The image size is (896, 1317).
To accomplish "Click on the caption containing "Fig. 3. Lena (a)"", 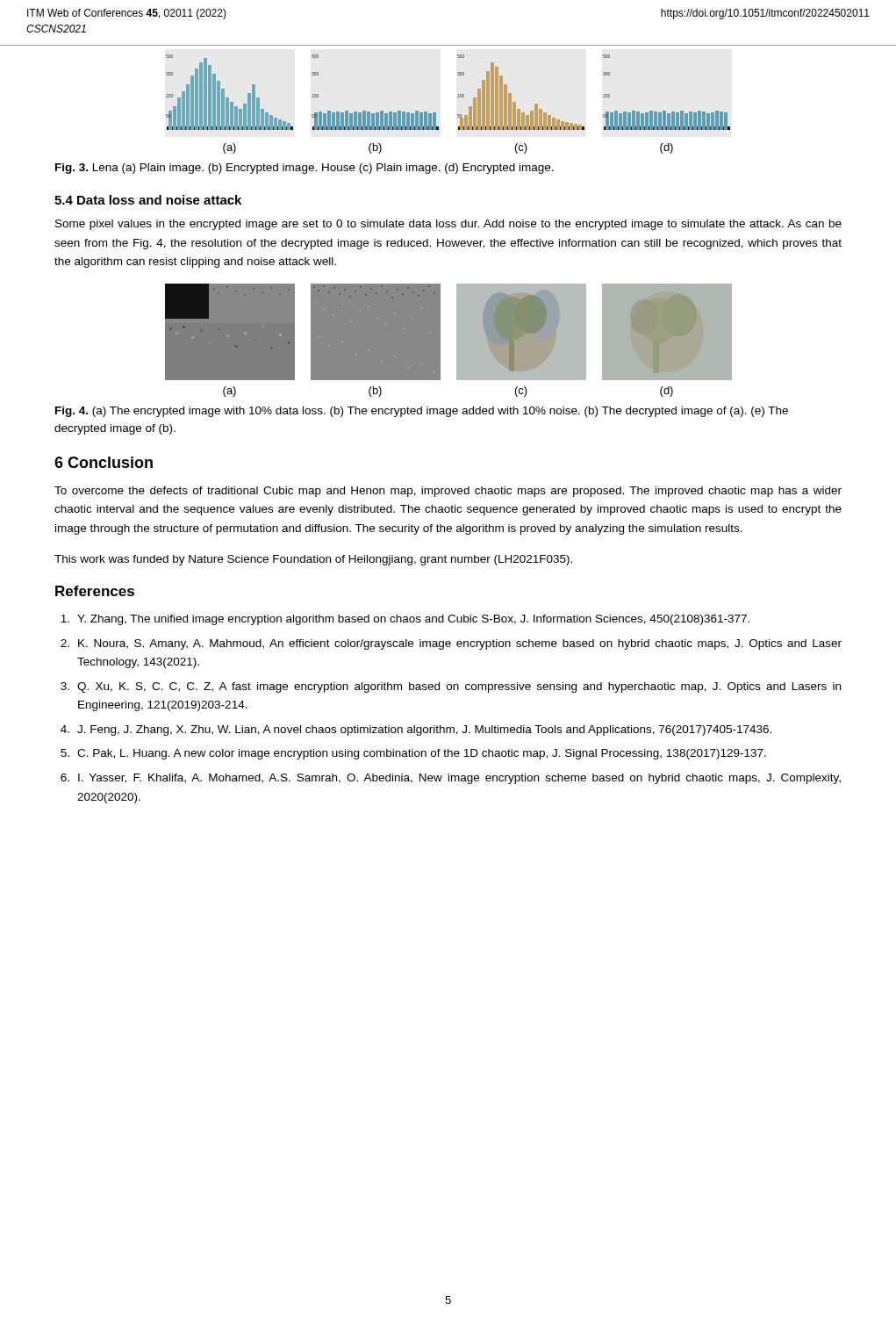I will click(x=304, y=167).
